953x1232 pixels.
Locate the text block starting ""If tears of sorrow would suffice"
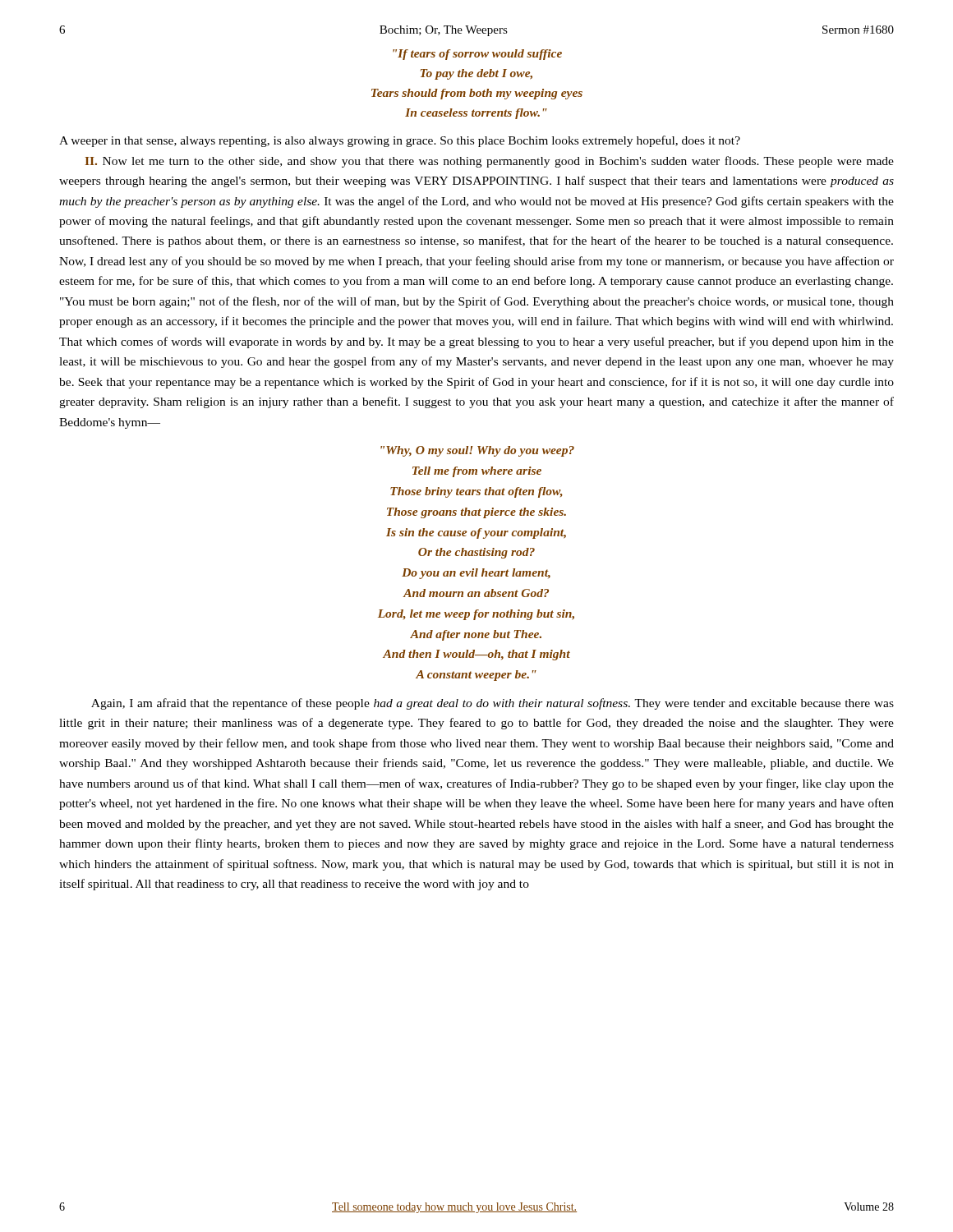pos(476,83)
